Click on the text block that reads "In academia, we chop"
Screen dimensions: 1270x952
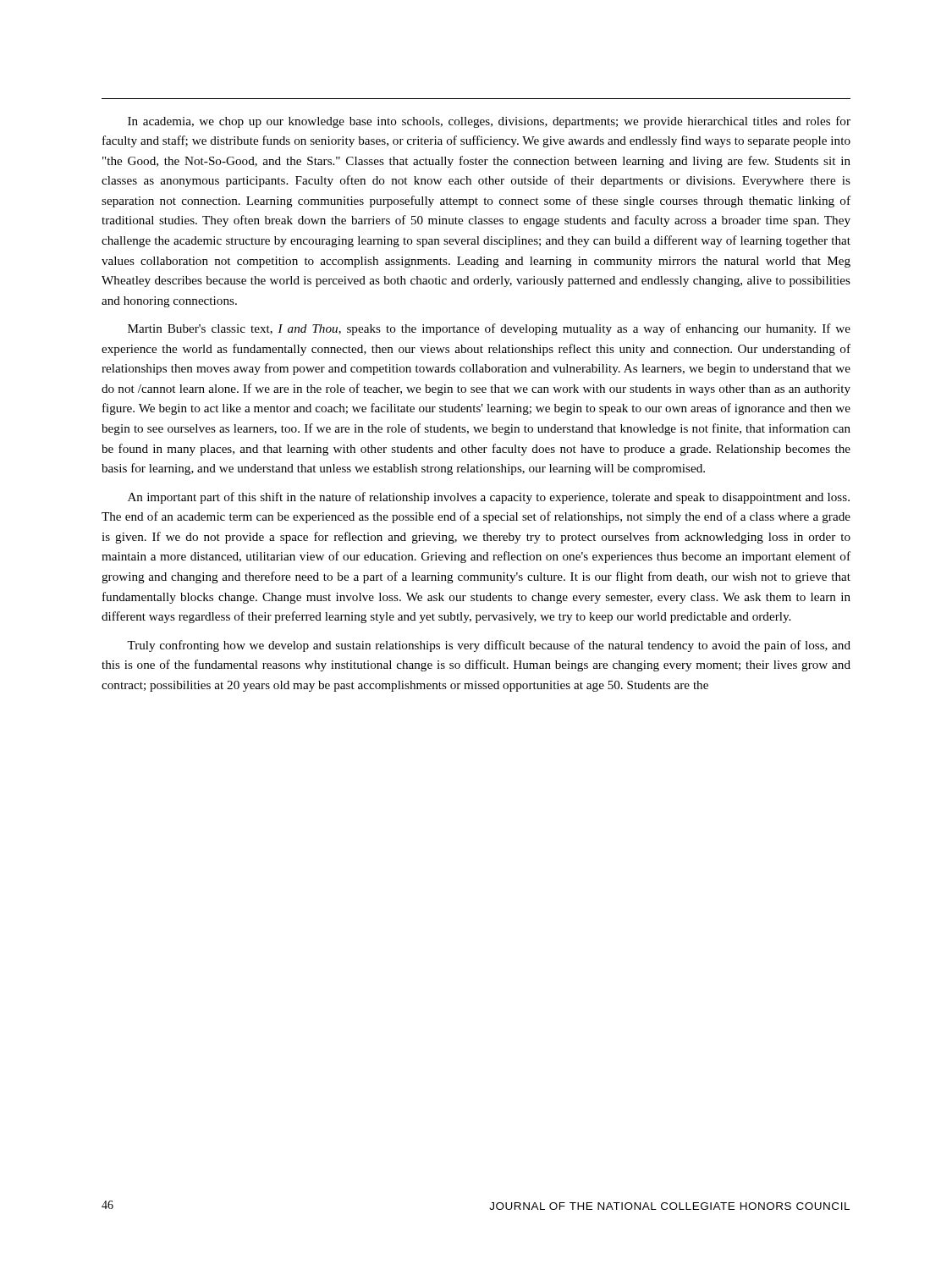476,403
